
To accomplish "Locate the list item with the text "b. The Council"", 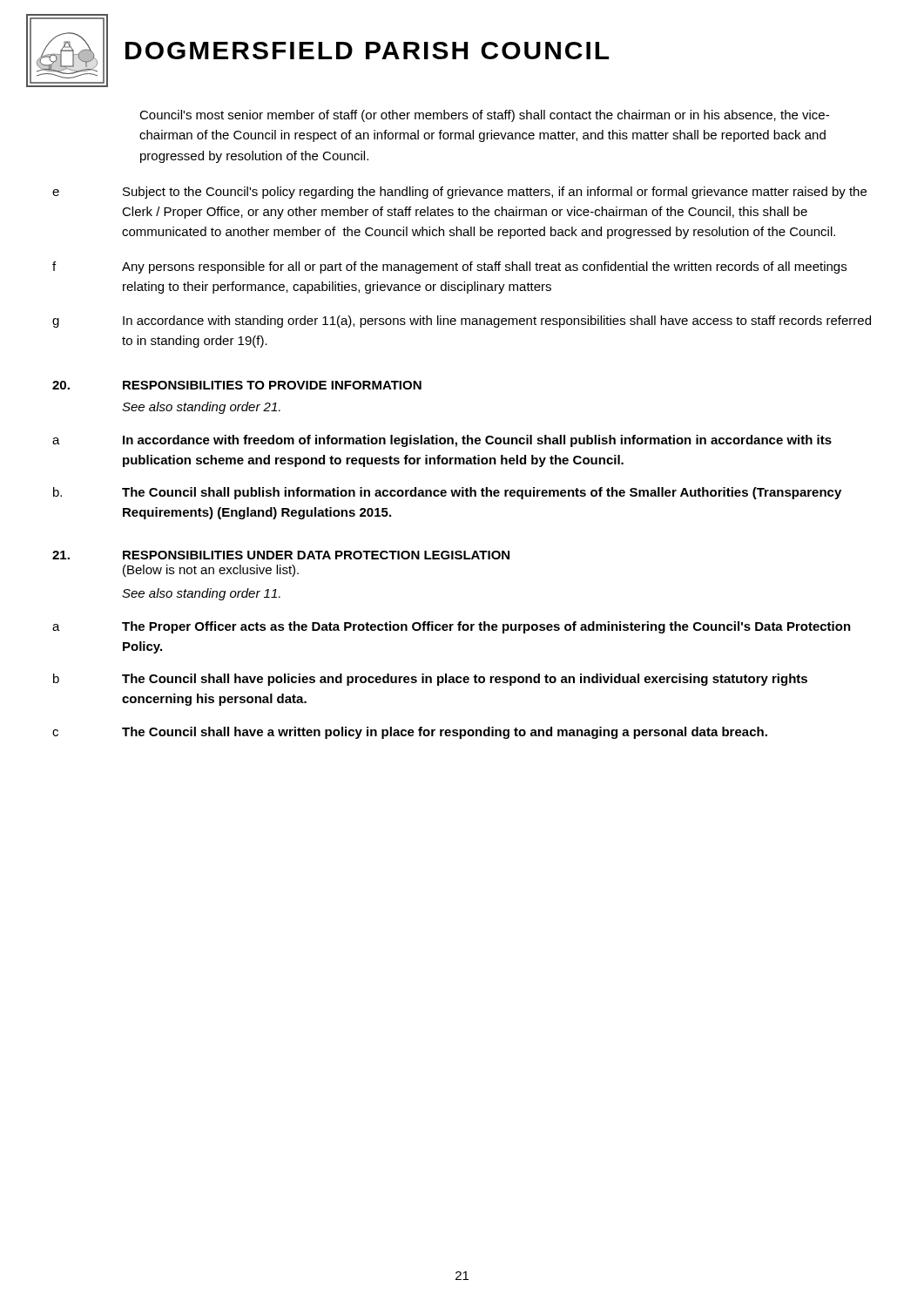I will click(462, 502).
